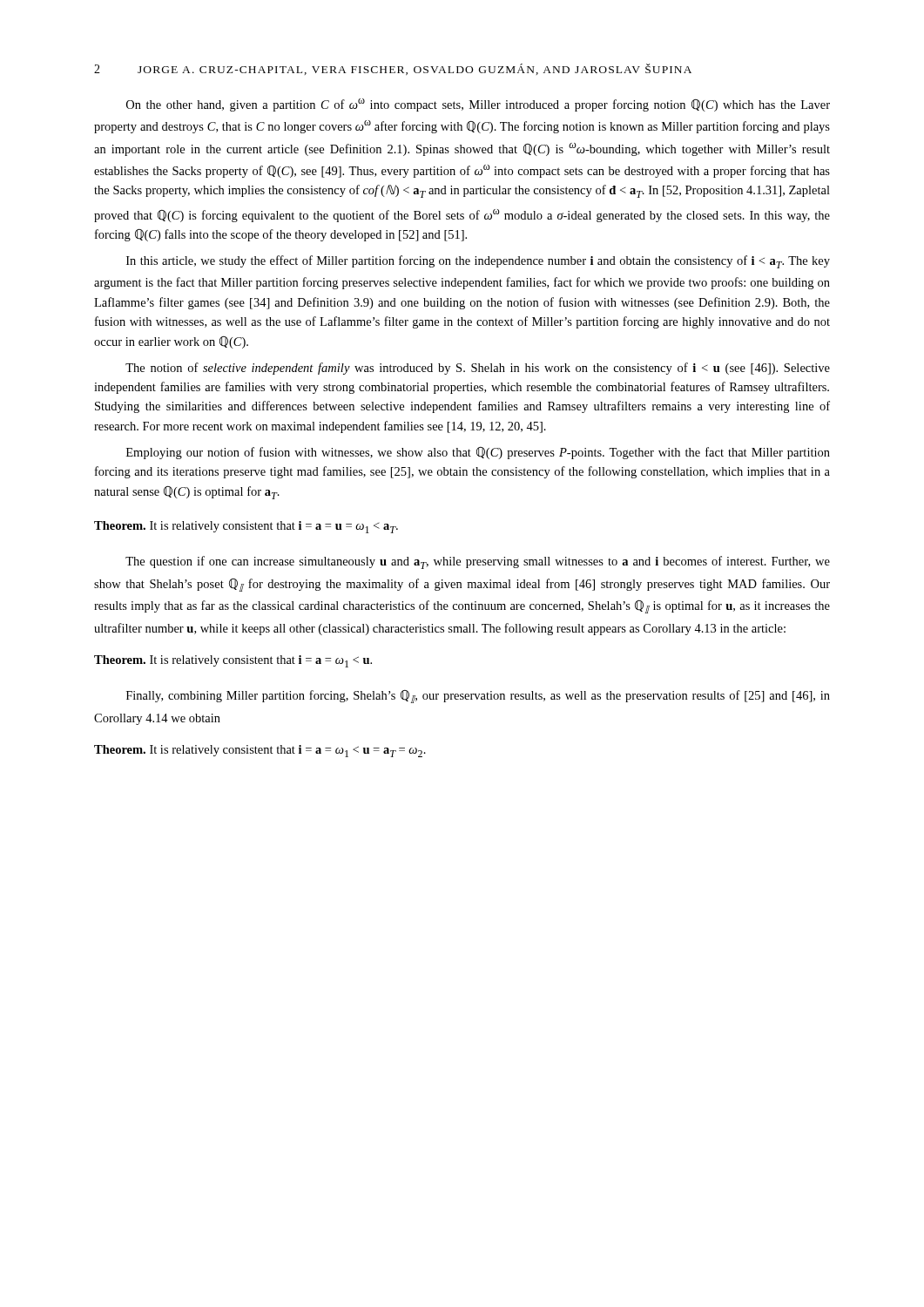Click on the text block that reads "On the other"
The height and width of the screenshot is (1307, 924).
(x=462, y=168)
